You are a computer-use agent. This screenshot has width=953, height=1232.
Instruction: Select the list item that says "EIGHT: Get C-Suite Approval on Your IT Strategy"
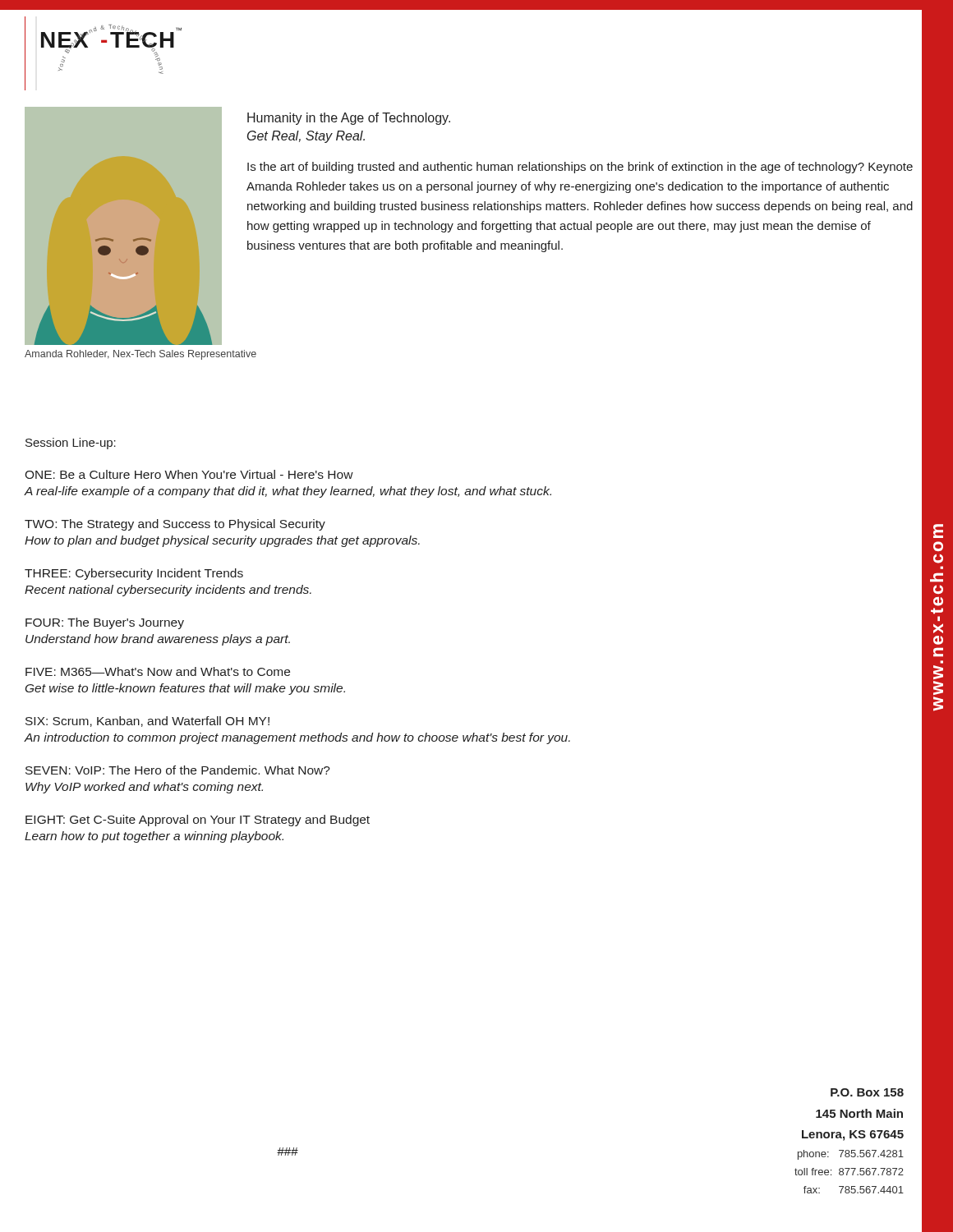[198, 821]
